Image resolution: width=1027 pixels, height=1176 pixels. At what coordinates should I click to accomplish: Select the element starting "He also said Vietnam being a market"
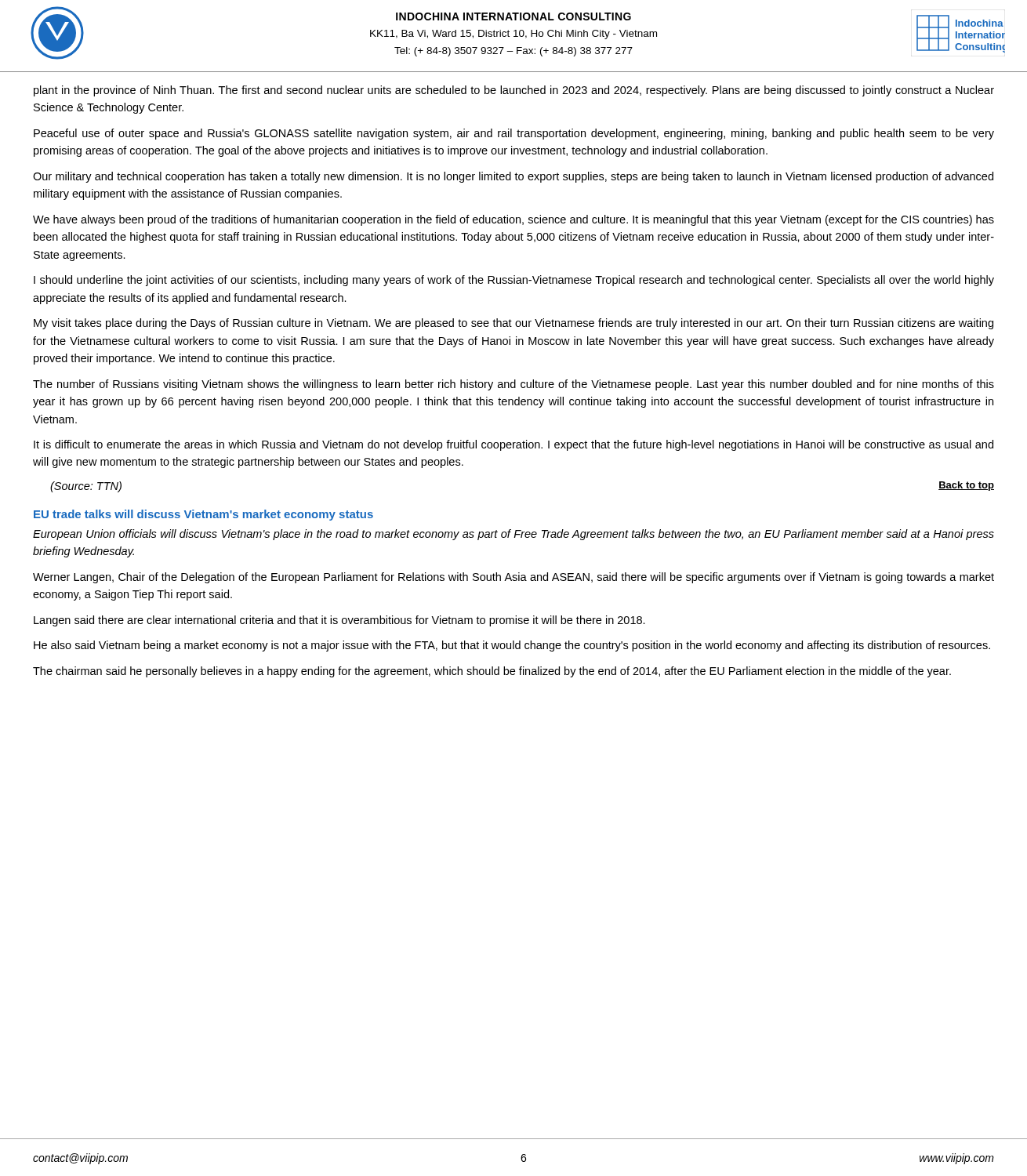[x=512, y=645]
